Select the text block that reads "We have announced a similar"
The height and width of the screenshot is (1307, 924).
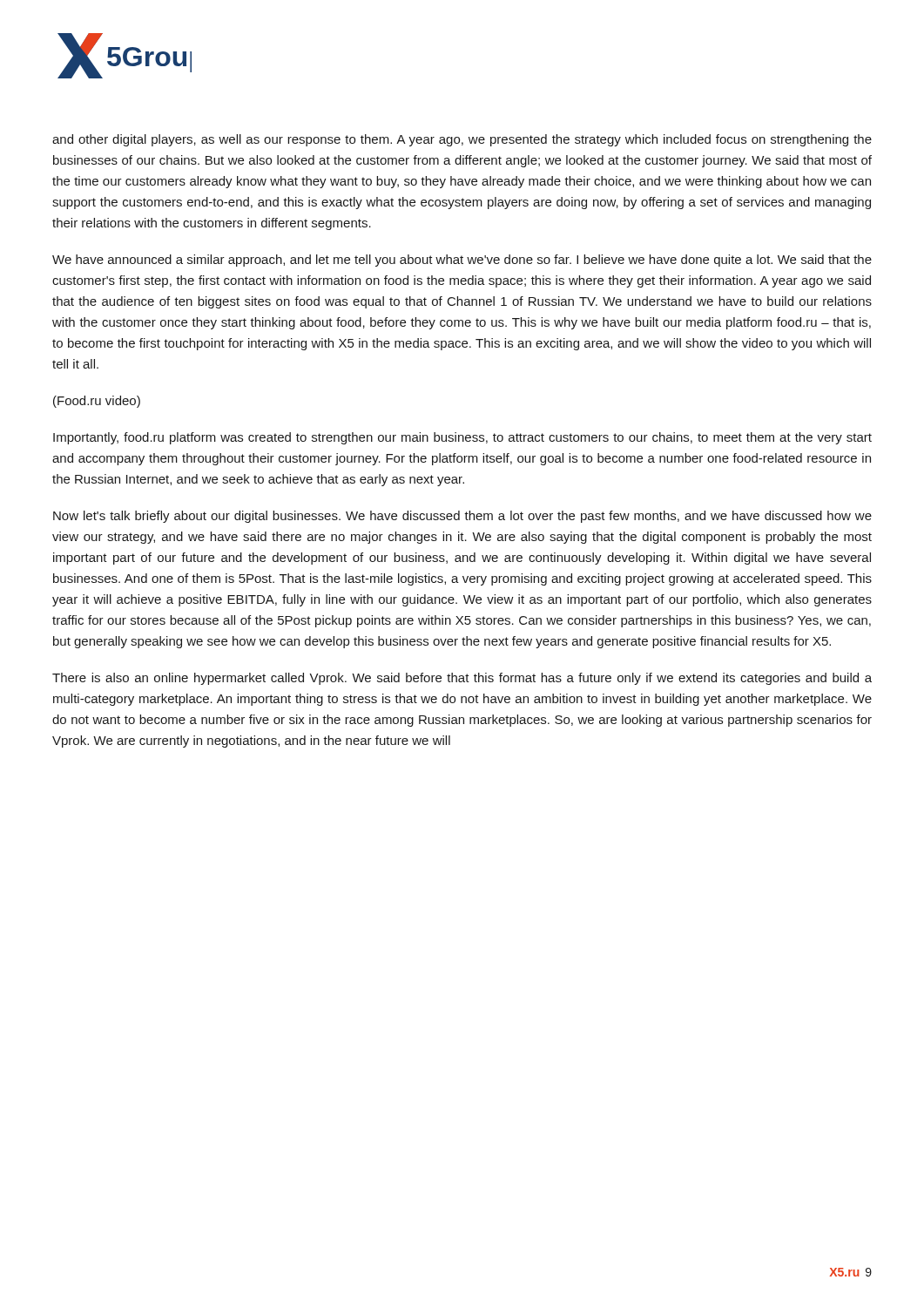462,312
